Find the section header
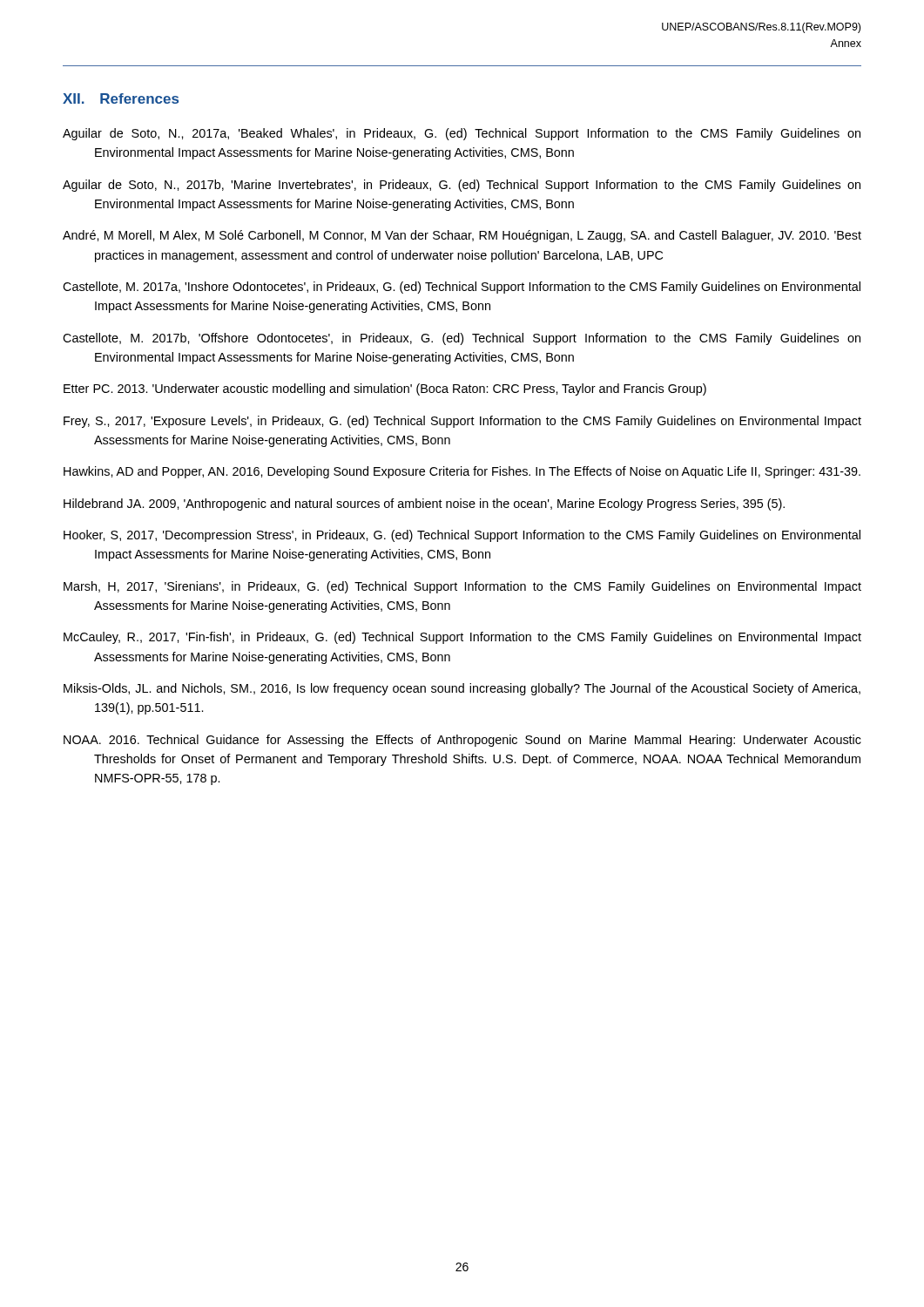Viewport: 924px width, 1307px height. (x=121, y=99)
